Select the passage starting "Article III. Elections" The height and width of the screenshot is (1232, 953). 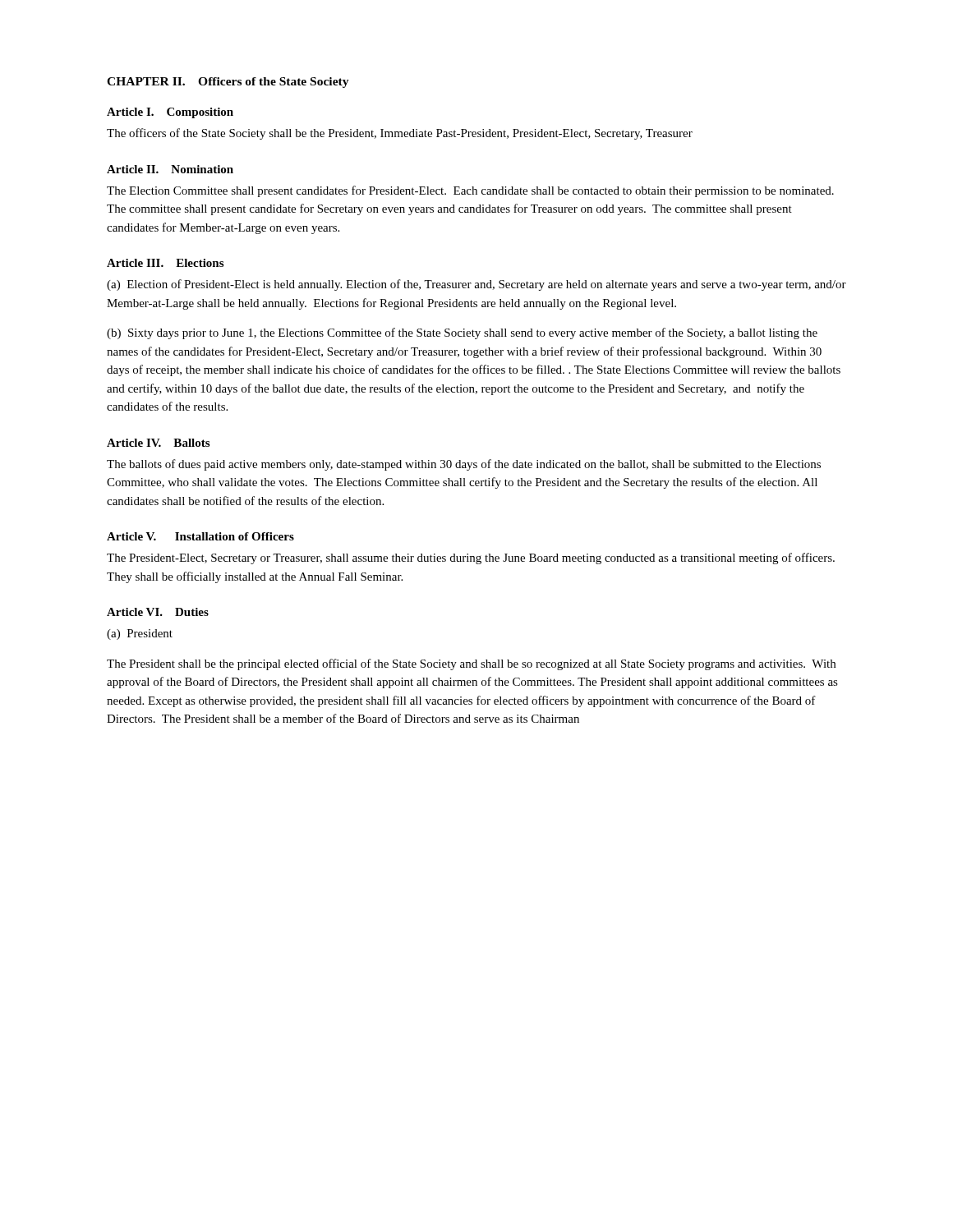[165, 263]
